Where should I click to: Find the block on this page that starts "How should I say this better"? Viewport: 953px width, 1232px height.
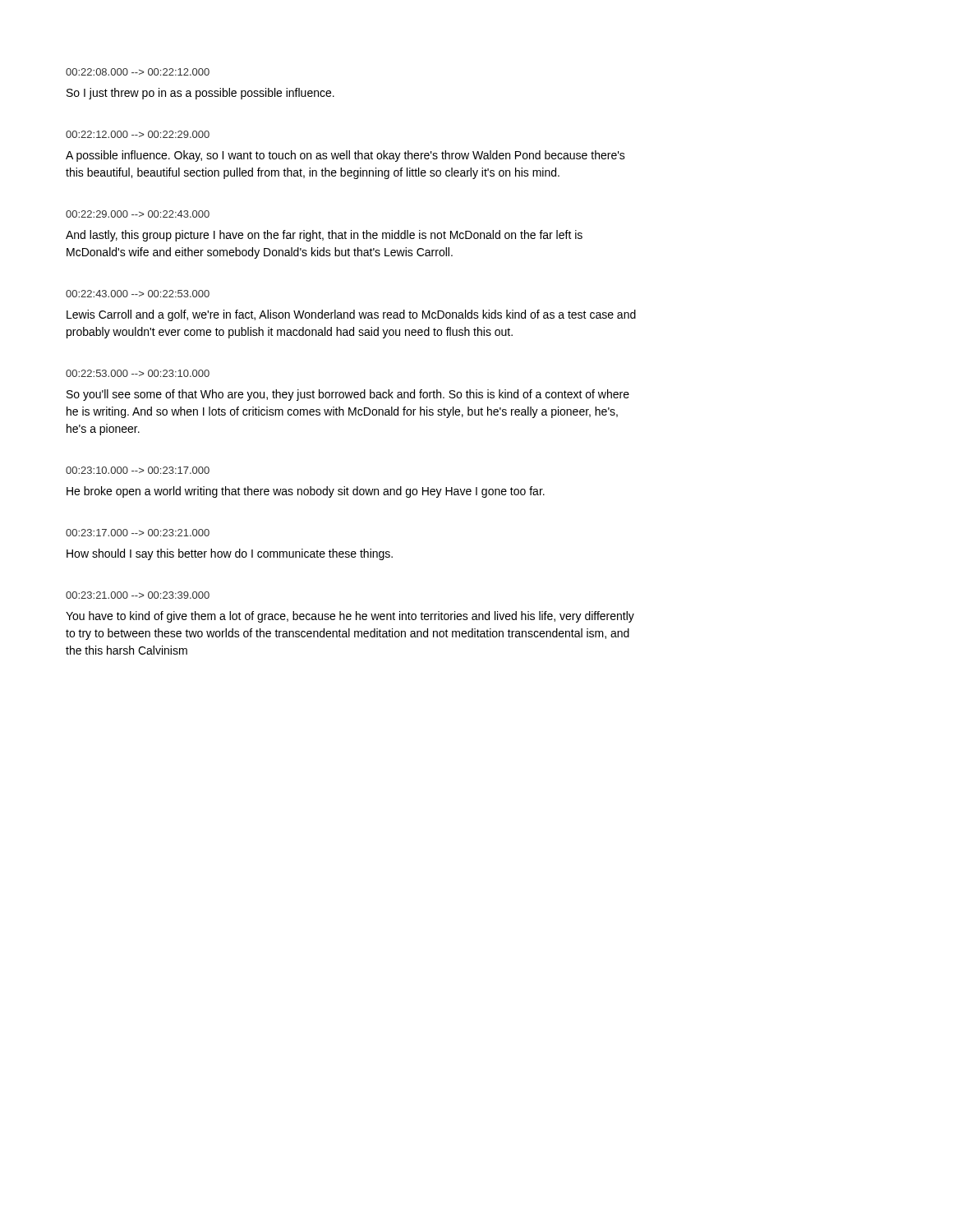pos(230,554)
